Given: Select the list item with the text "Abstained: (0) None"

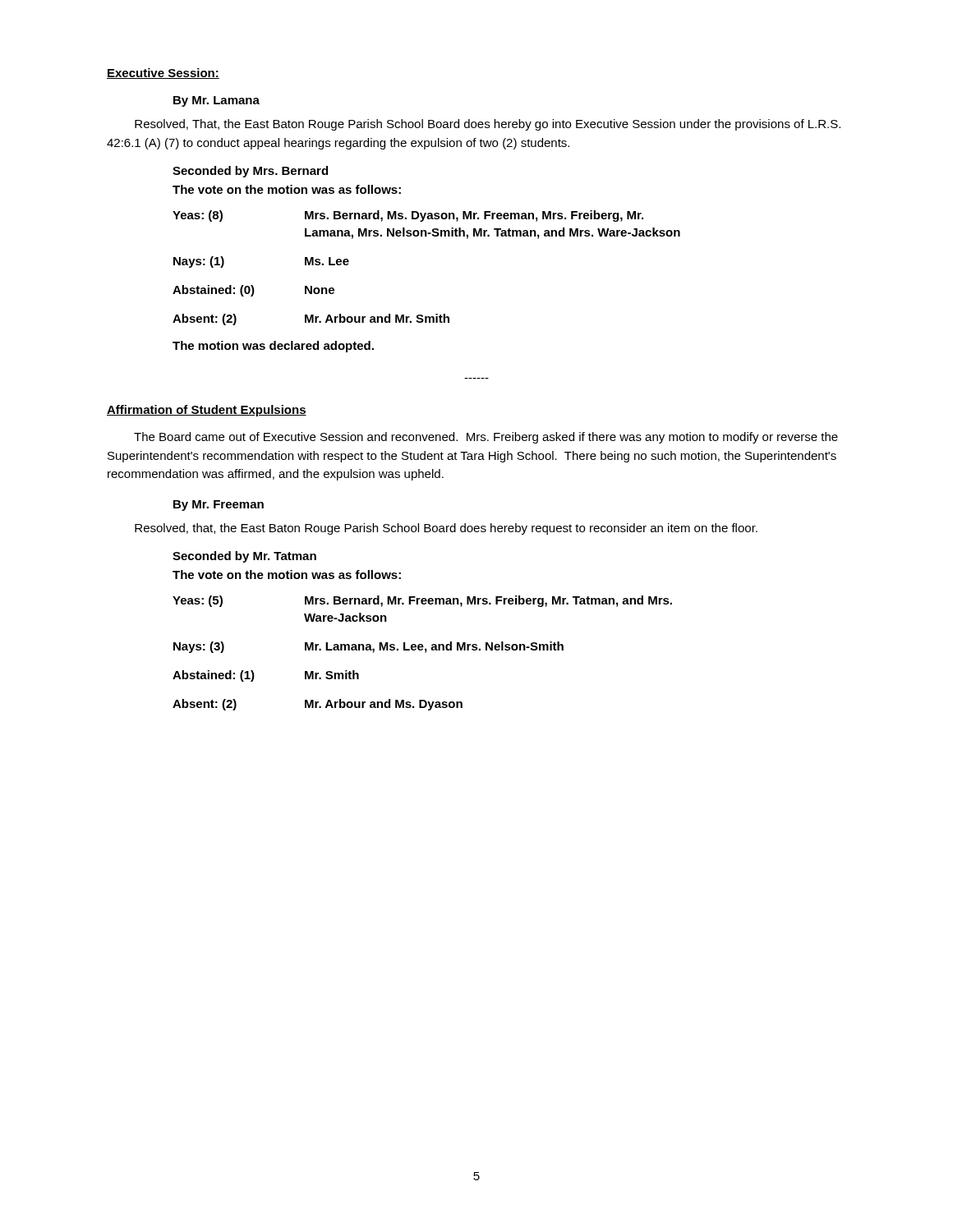Looking at the screenshot, I should (x=253, y=291).
